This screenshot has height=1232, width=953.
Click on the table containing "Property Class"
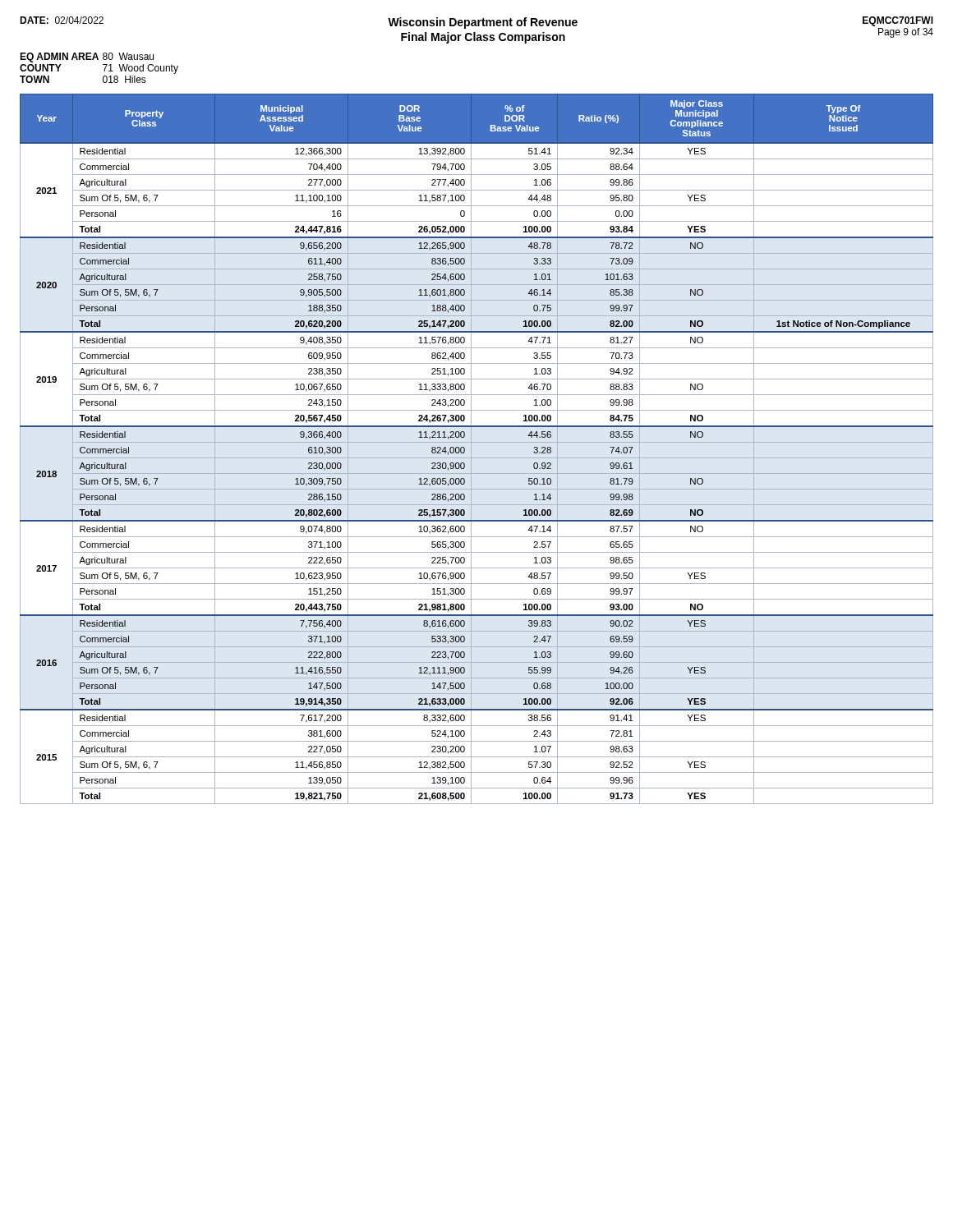pos(476,449)
